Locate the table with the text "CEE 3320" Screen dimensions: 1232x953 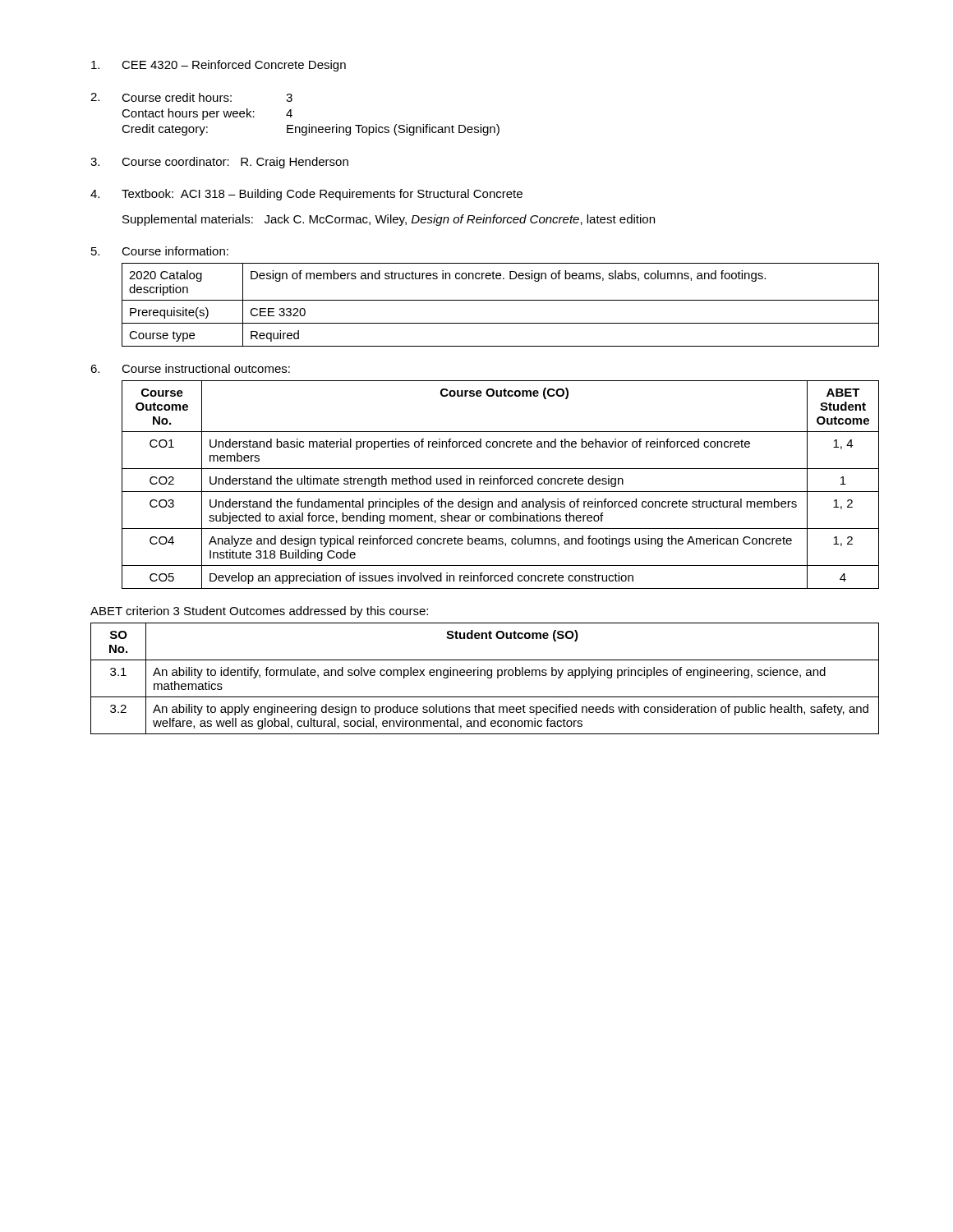pyautogui.click(x=500, y=305)
